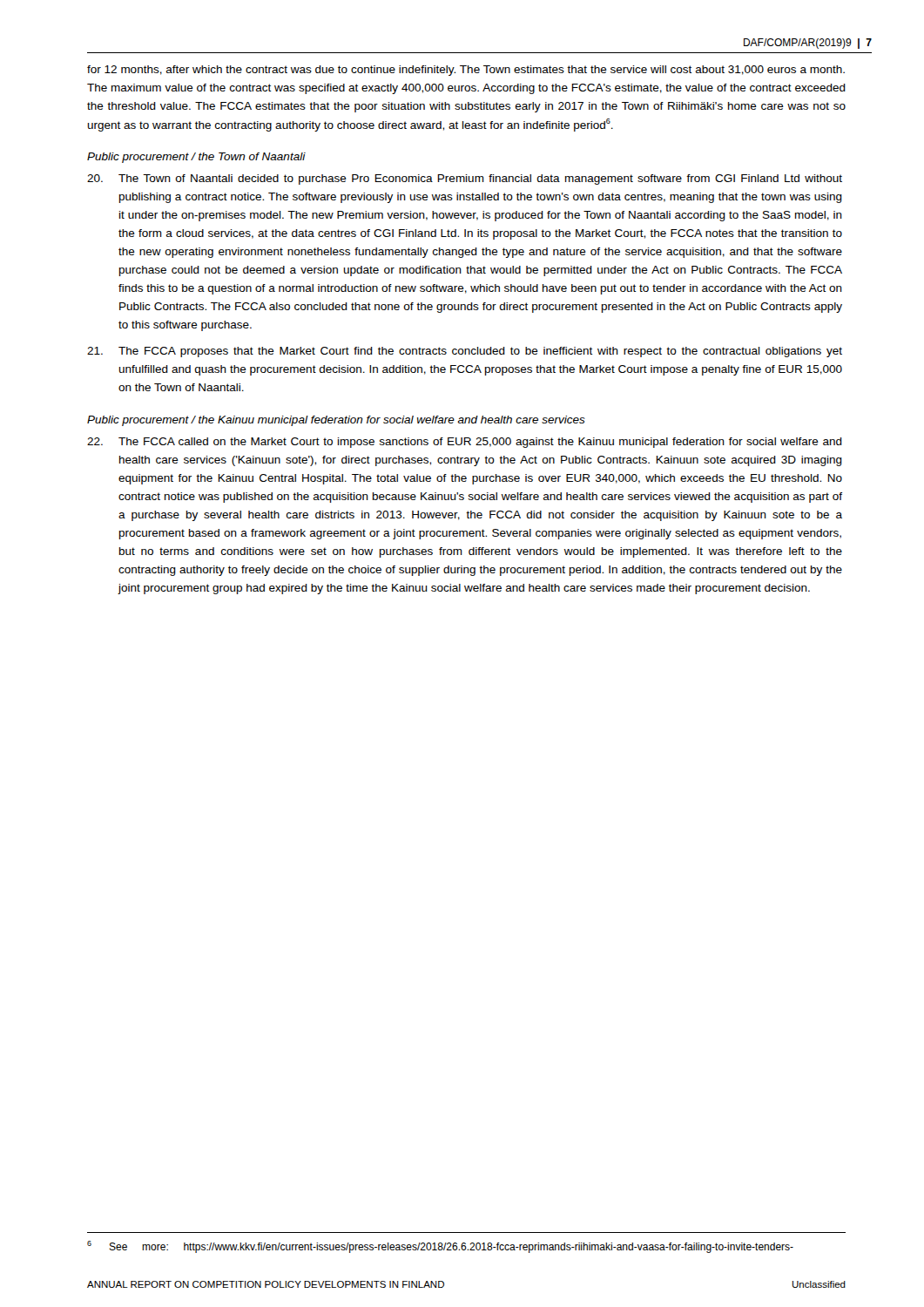Viewport: 924px width, 1307px height.
Task: Find "Public procurement / the Town of Naantali" on this page
Action: click(x=196, y=157)
